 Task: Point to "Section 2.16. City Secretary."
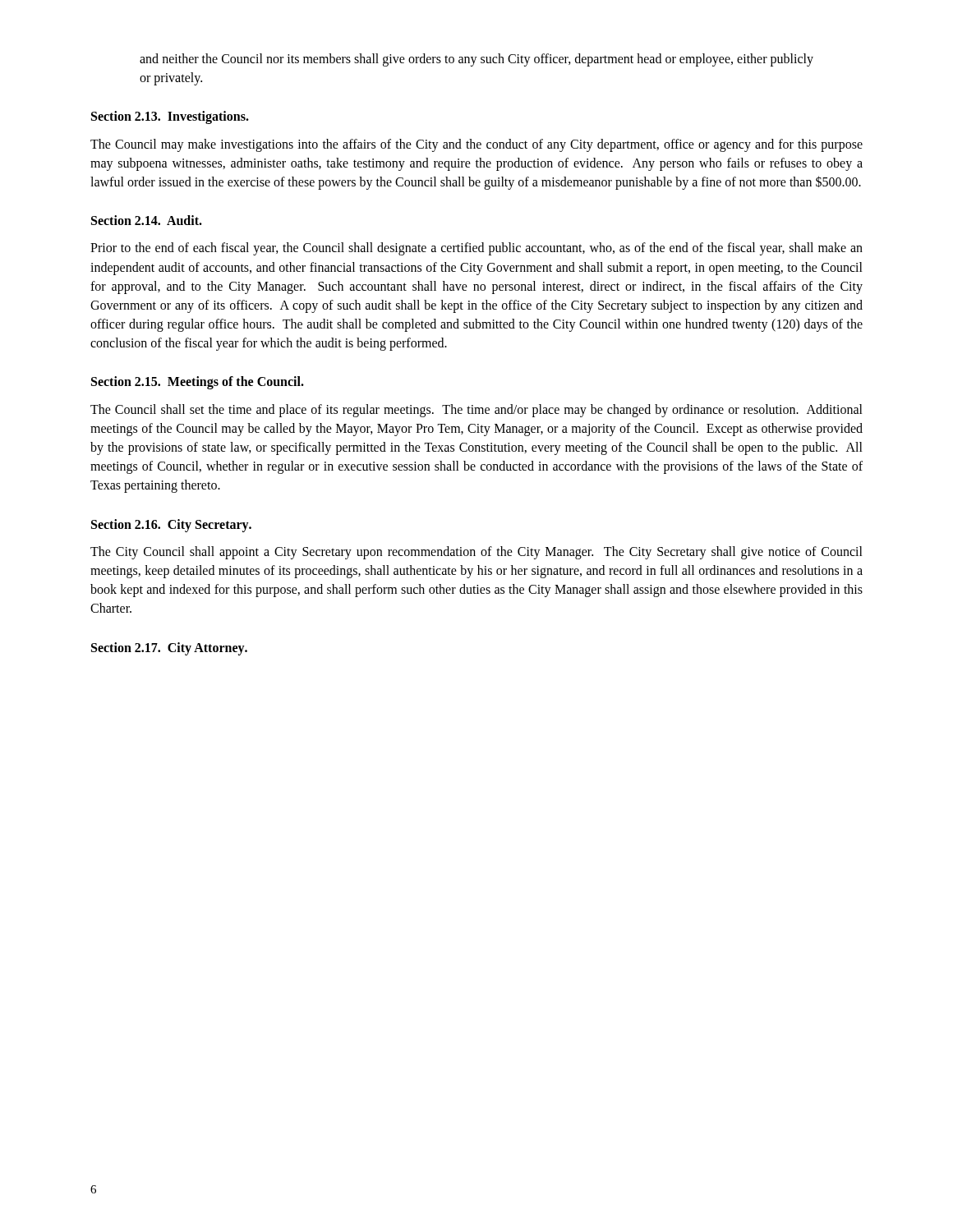[x=171, y=524]
